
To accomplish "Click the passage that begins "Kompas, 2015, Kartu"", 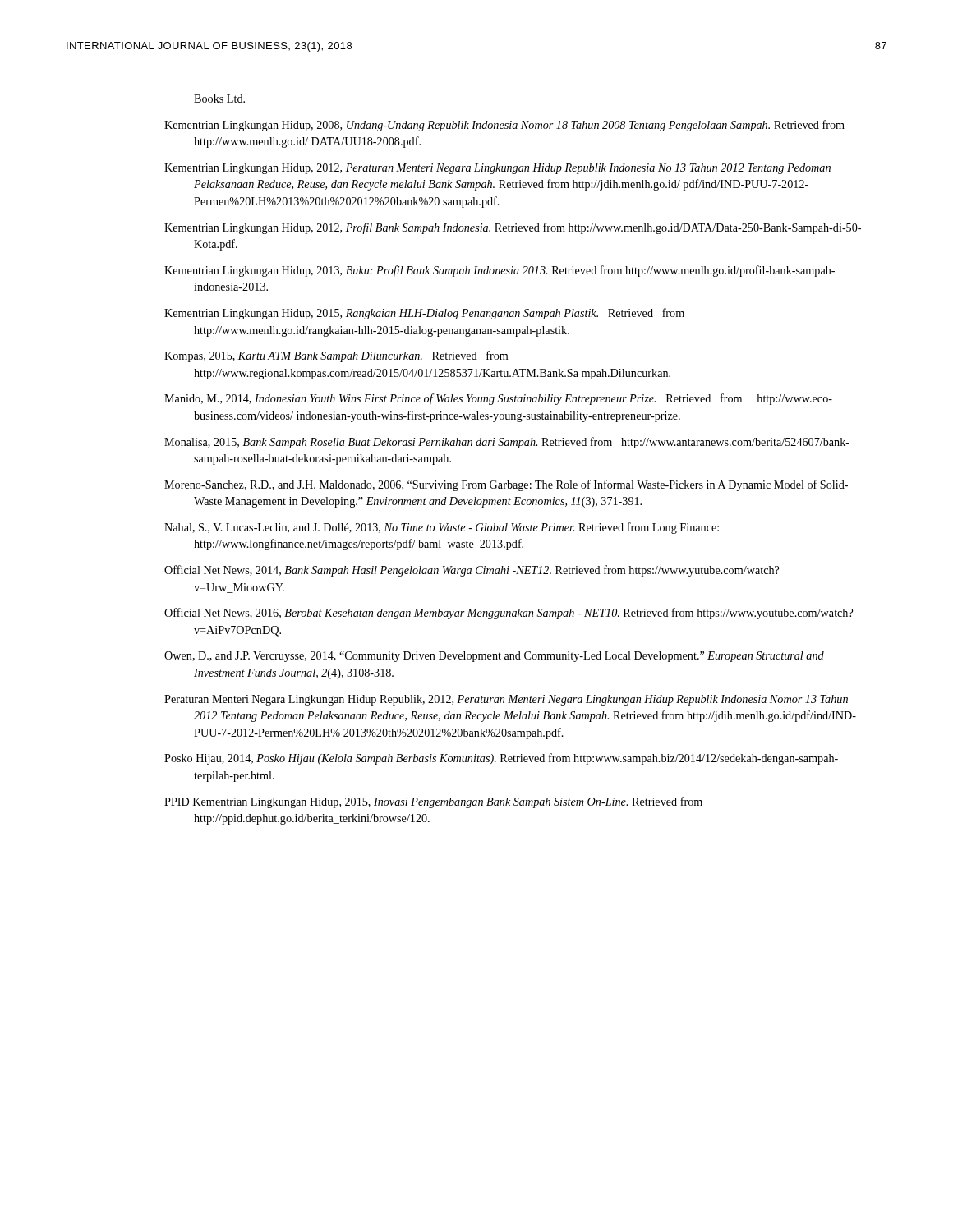I will pos(418,364).
